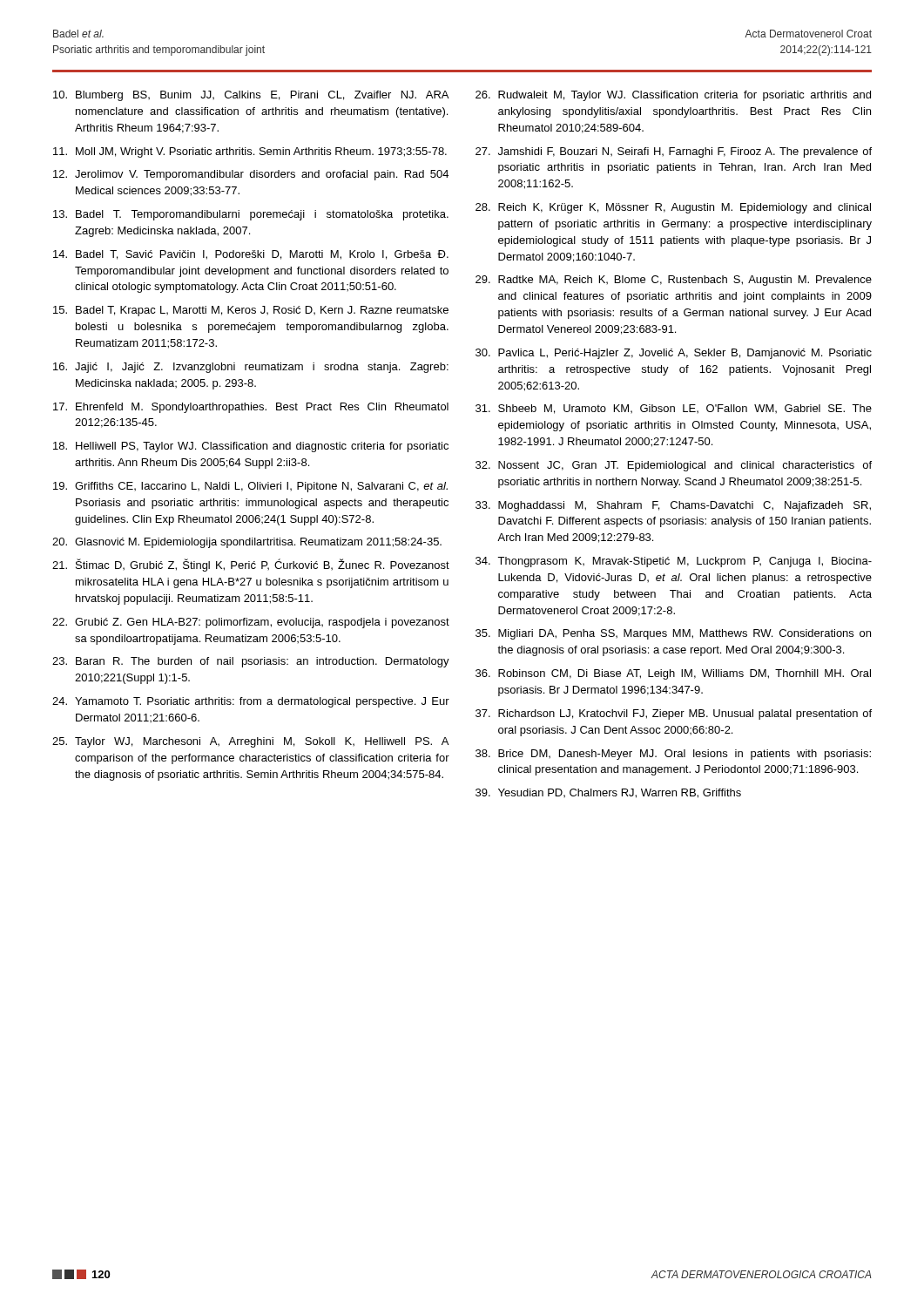Click the passage that begins "17. Ehrenfeld M. Spondyloarthropathies. Best Pract"
The width and height of the screenshot is (924, 1307).
(x=251, y=415)
